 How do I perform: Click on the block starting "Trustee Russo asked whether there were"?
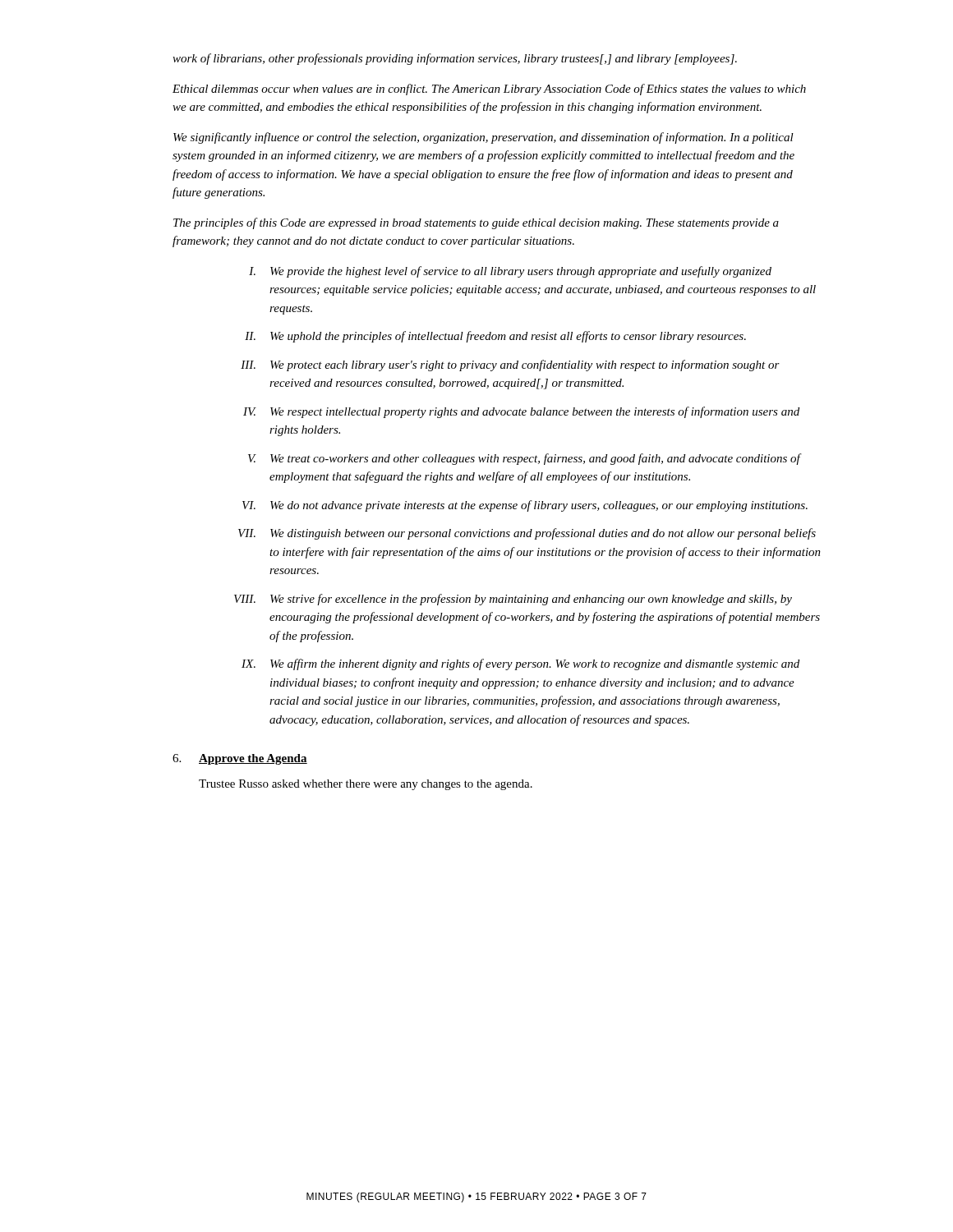tap(366, 784)
